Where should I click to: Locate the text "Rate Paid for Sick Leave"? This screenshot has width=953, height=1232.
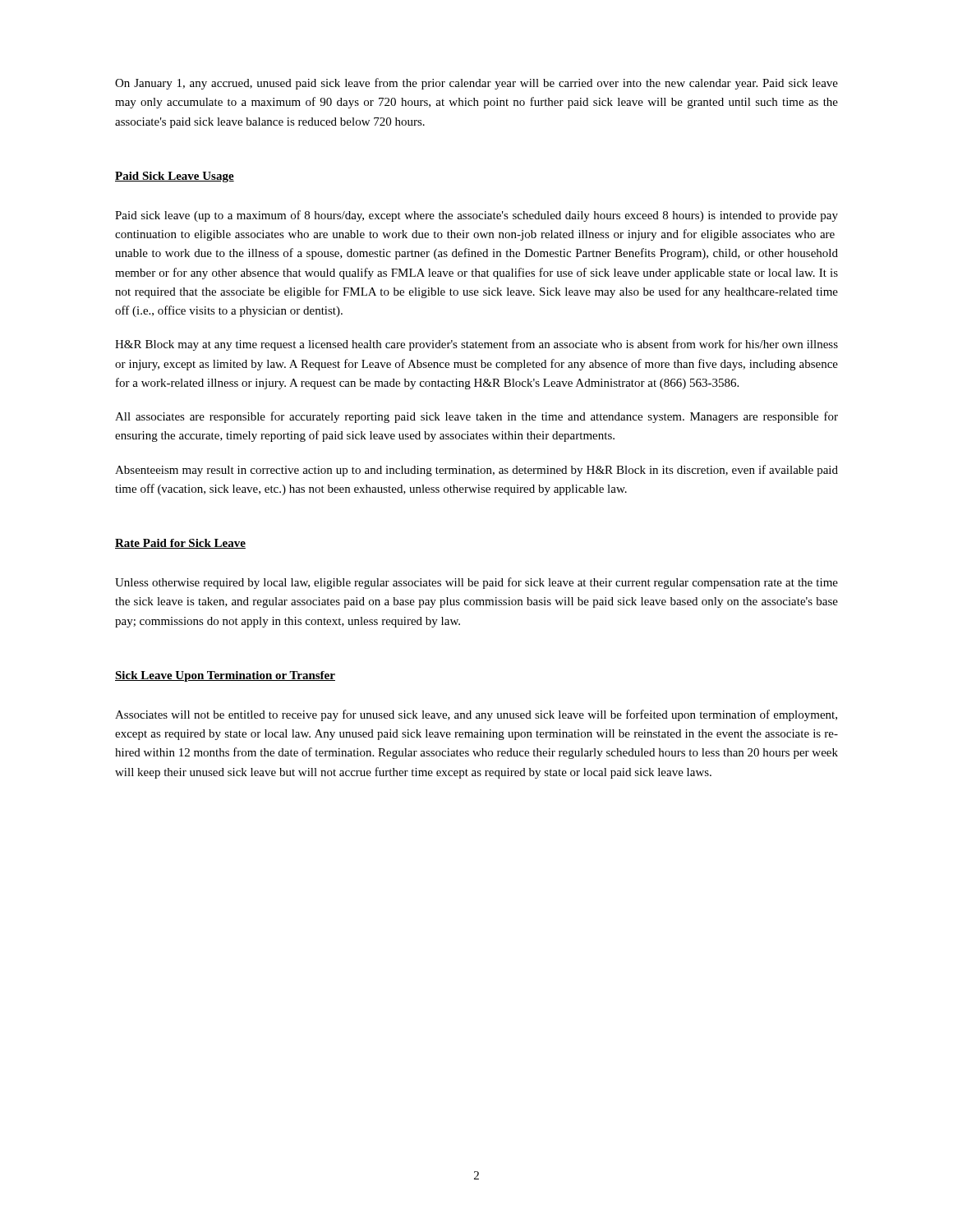180,543
